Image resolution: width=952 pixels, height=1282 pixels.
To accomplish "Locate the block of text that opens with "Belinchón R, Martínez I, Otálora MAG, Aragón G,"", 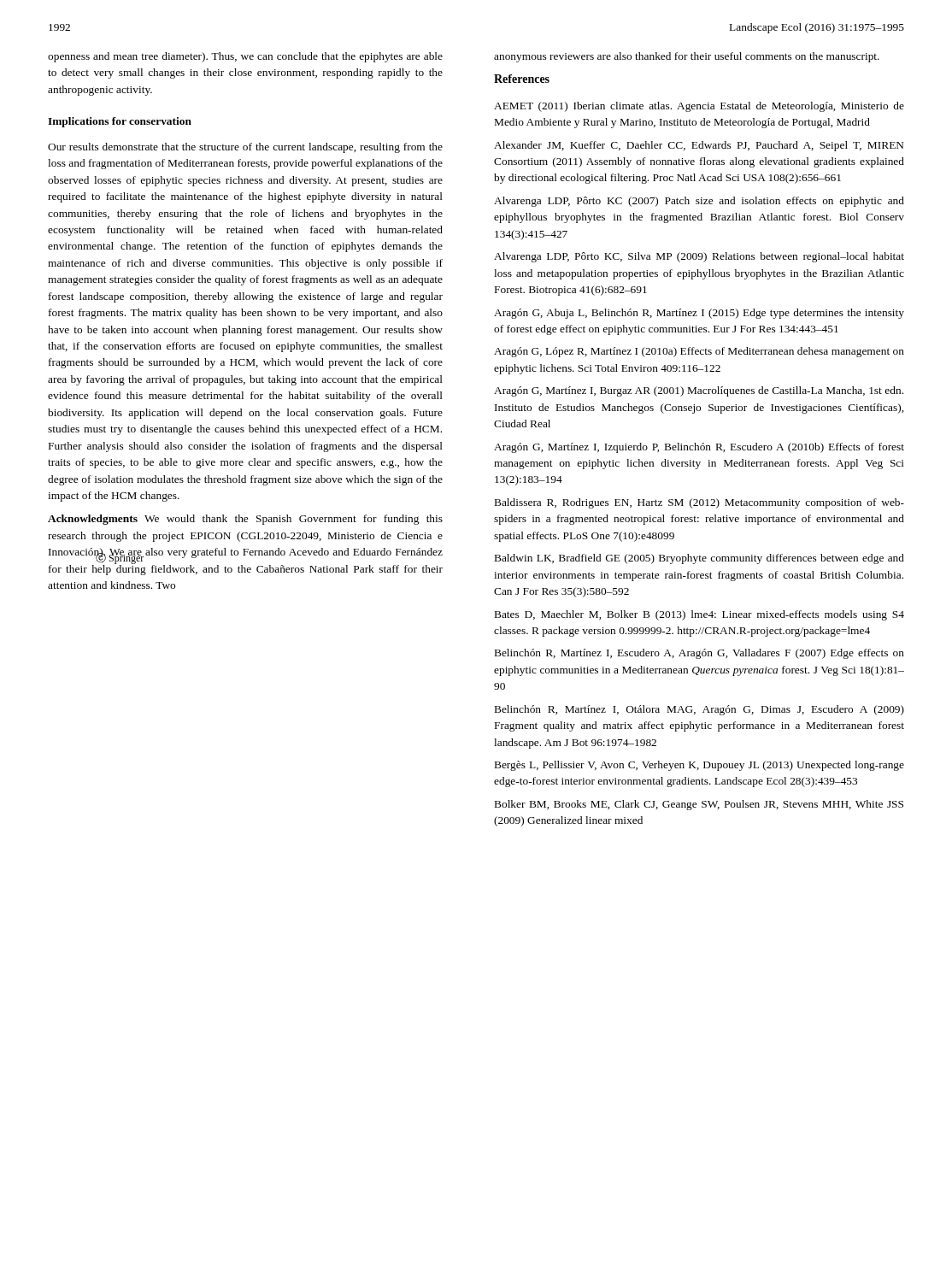I will click(x=699, y=725).
